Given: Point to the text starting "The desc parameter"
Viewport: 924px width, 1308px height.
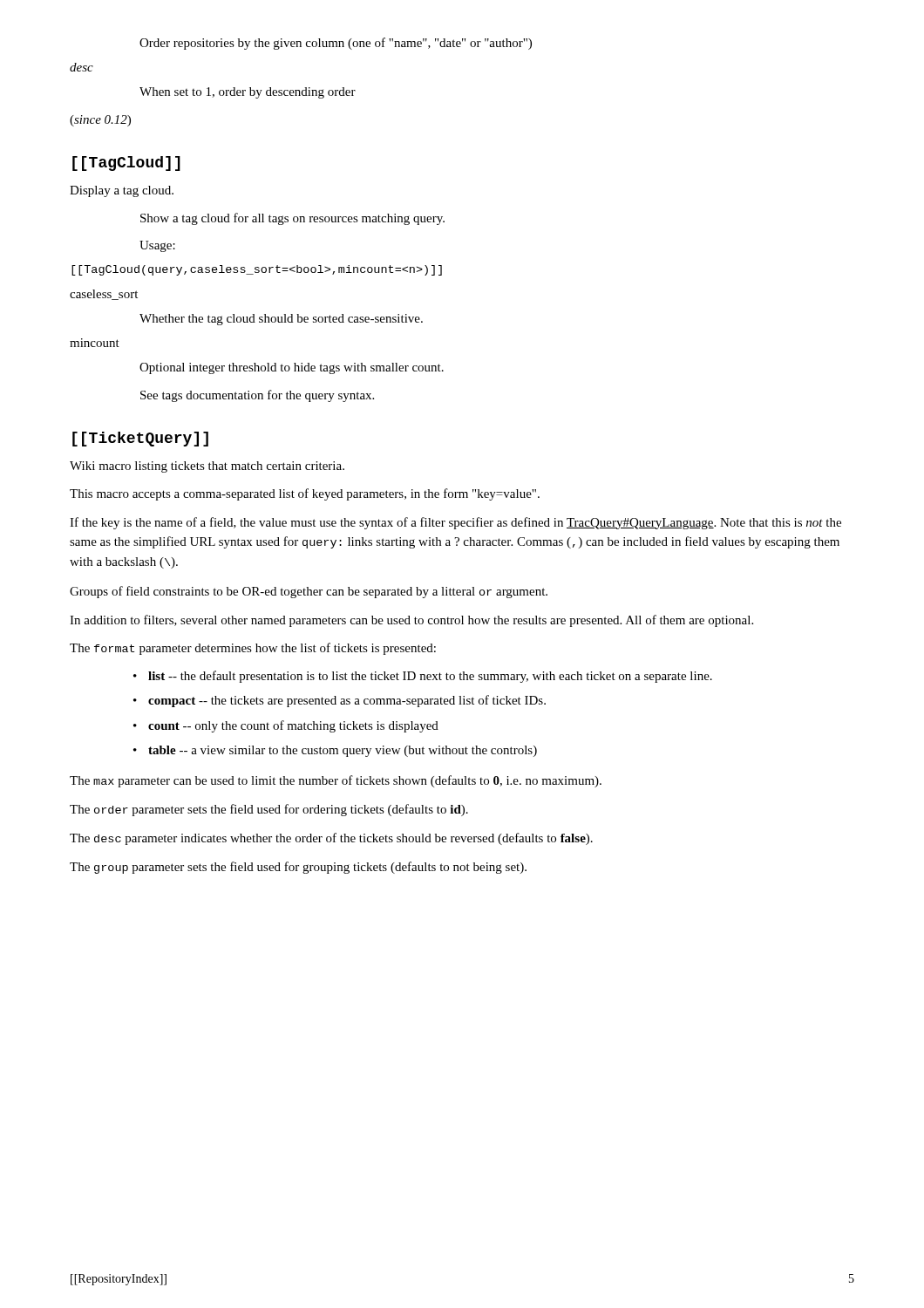Looking at the screenshot, I should pos(462,838).
